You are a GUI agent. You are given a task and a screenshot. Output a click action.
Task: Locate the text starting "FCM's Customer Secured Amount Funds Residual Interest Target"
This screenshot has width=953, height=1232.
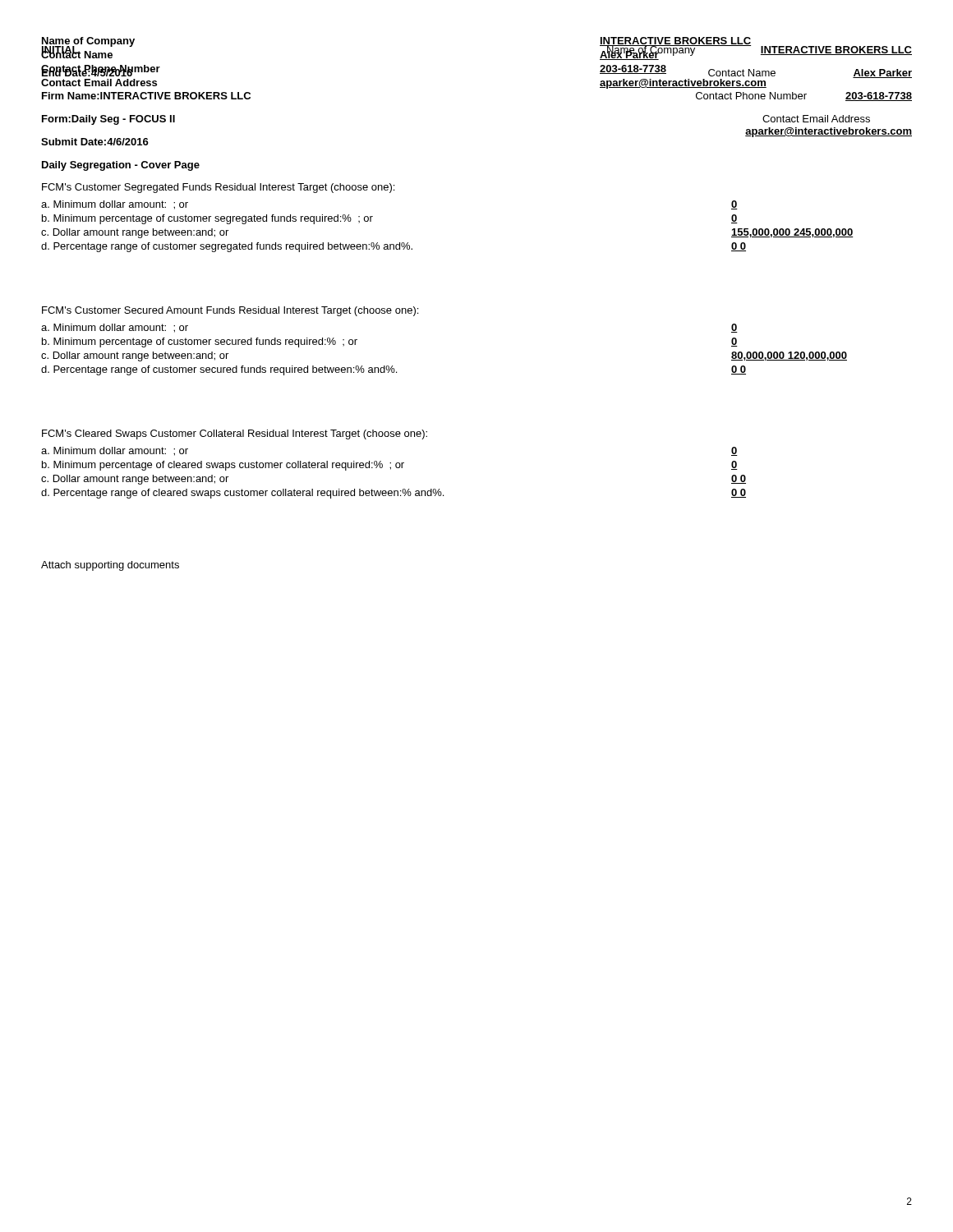click(x=230, y=311)
